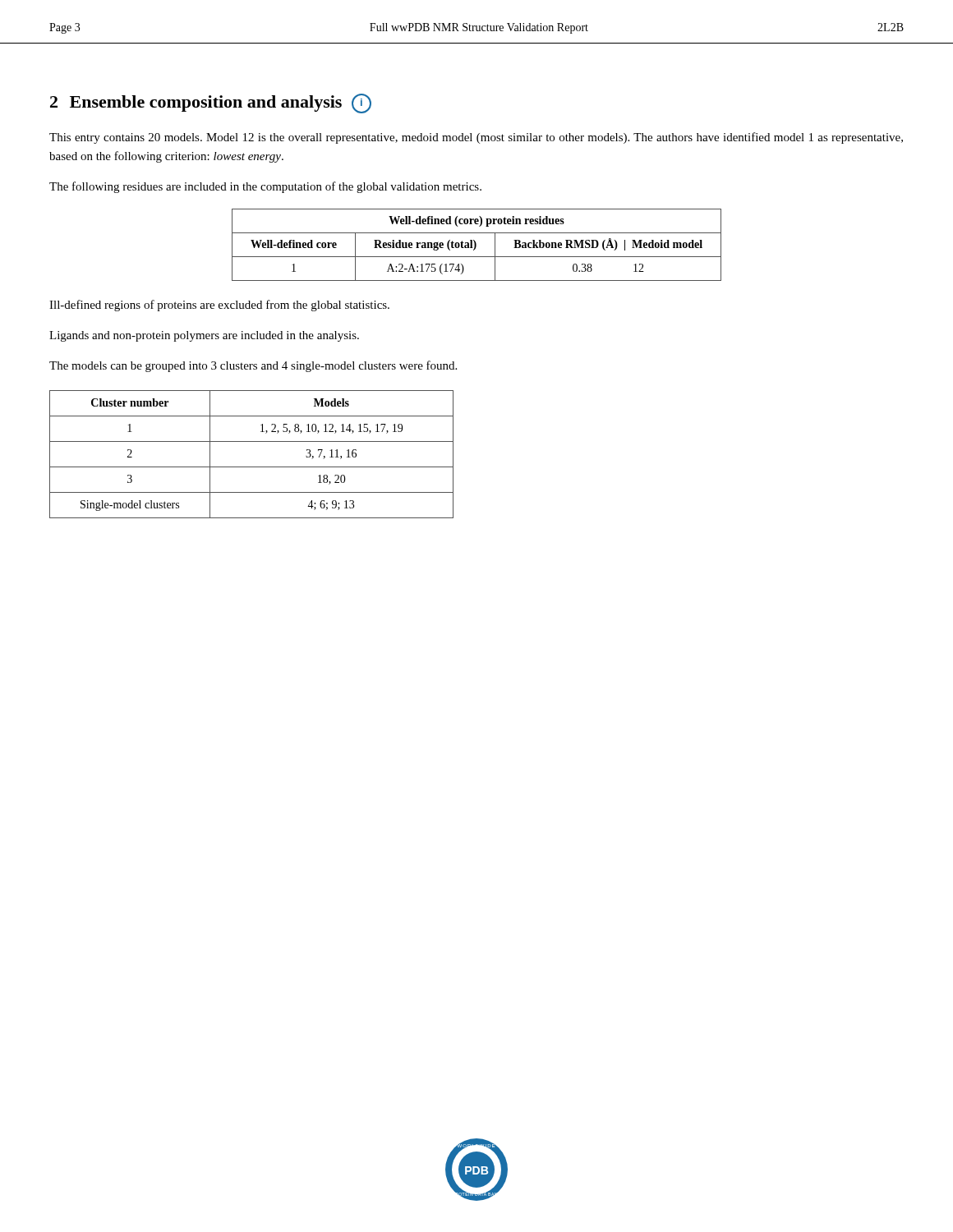Click the passage that begins "This entry contains 20 models. Model"
The image size is (953, 1232).
(476, 147)
